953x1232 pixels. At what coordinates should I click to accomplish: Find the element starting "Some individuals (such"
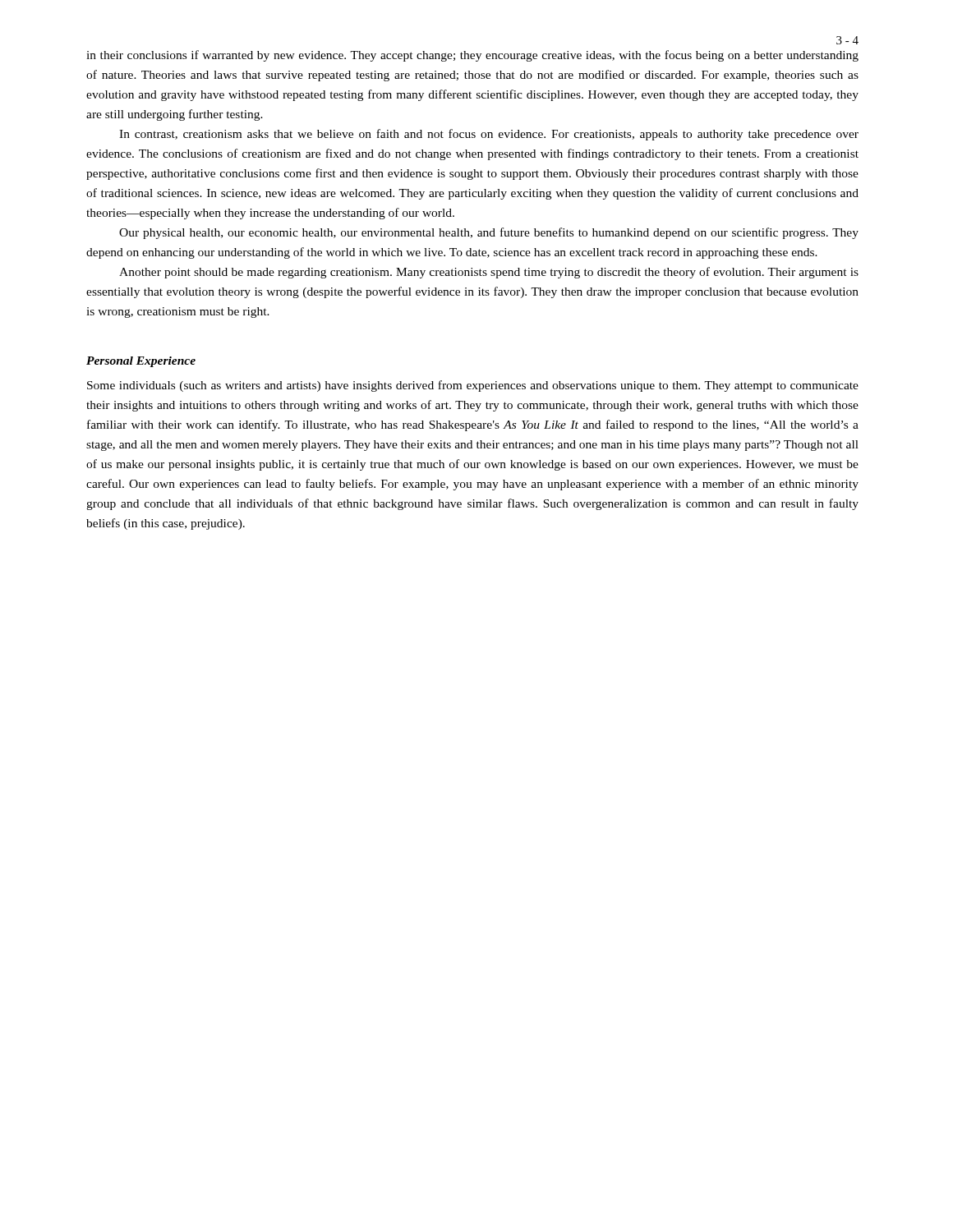coord(472,454)
